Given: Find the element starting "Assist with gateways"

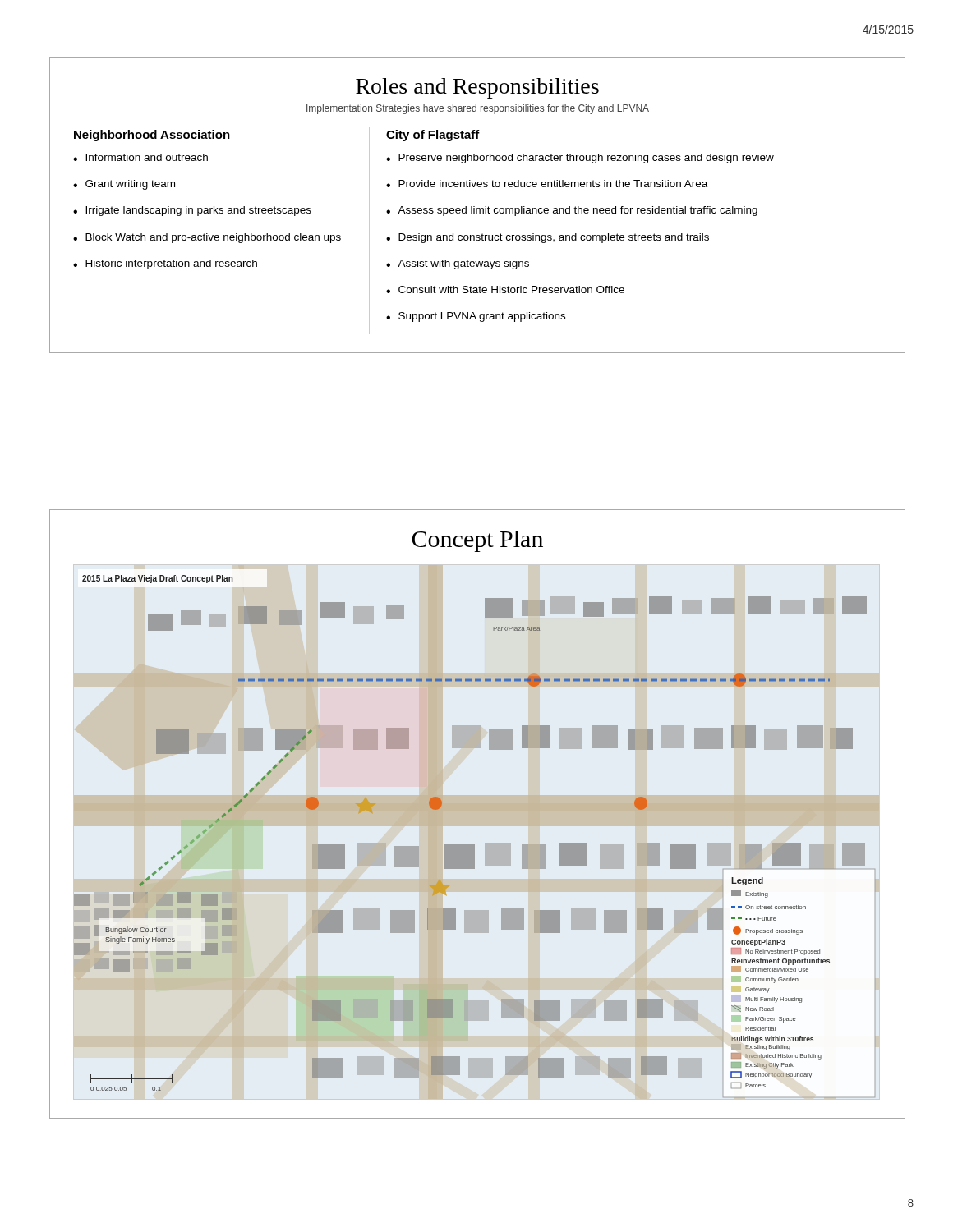Looking at the screenshot, I should (x=464, y=263).
